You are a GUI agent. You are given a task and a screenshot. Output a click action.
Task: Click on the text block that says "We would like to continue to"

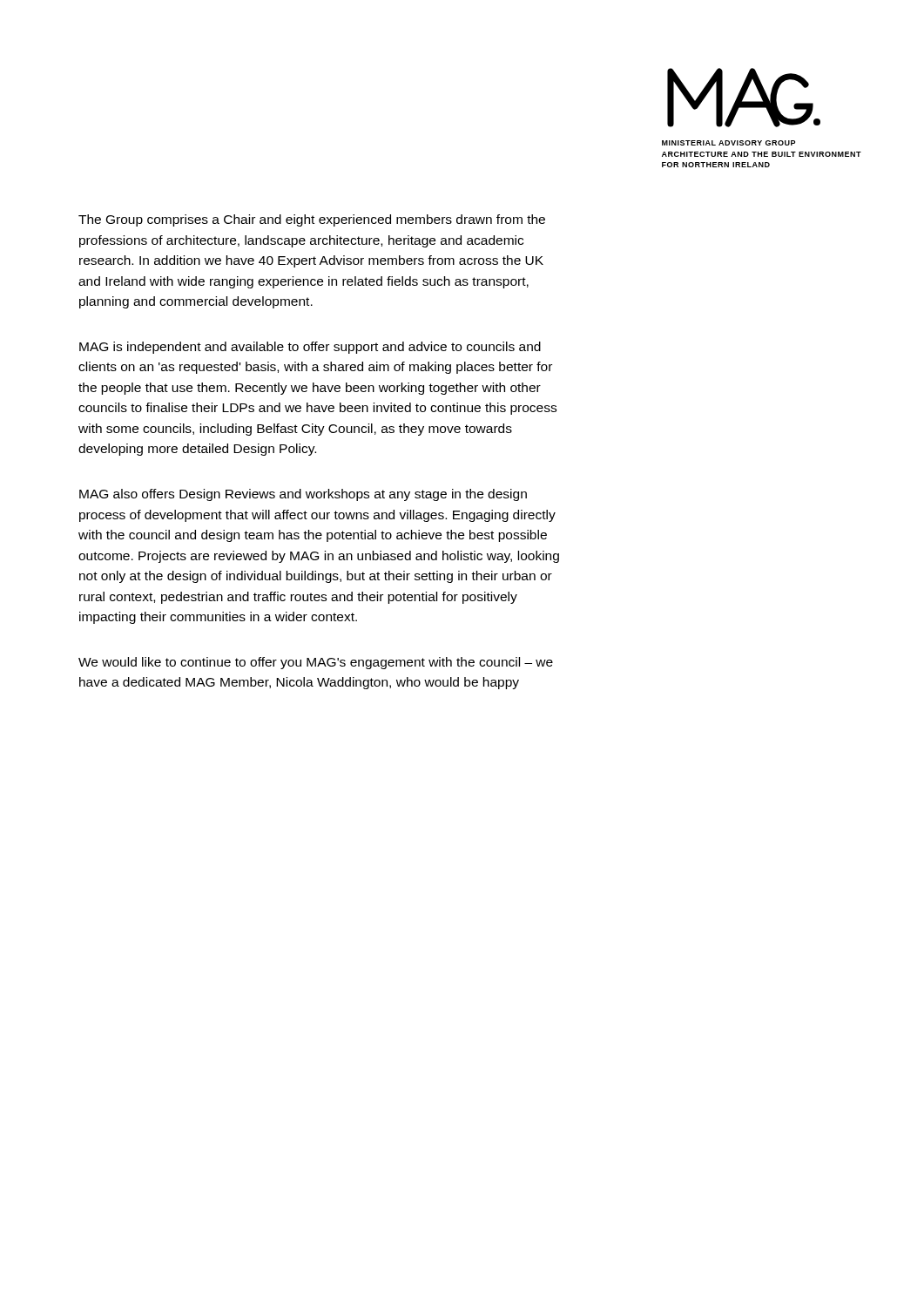(x=316, y=672)
